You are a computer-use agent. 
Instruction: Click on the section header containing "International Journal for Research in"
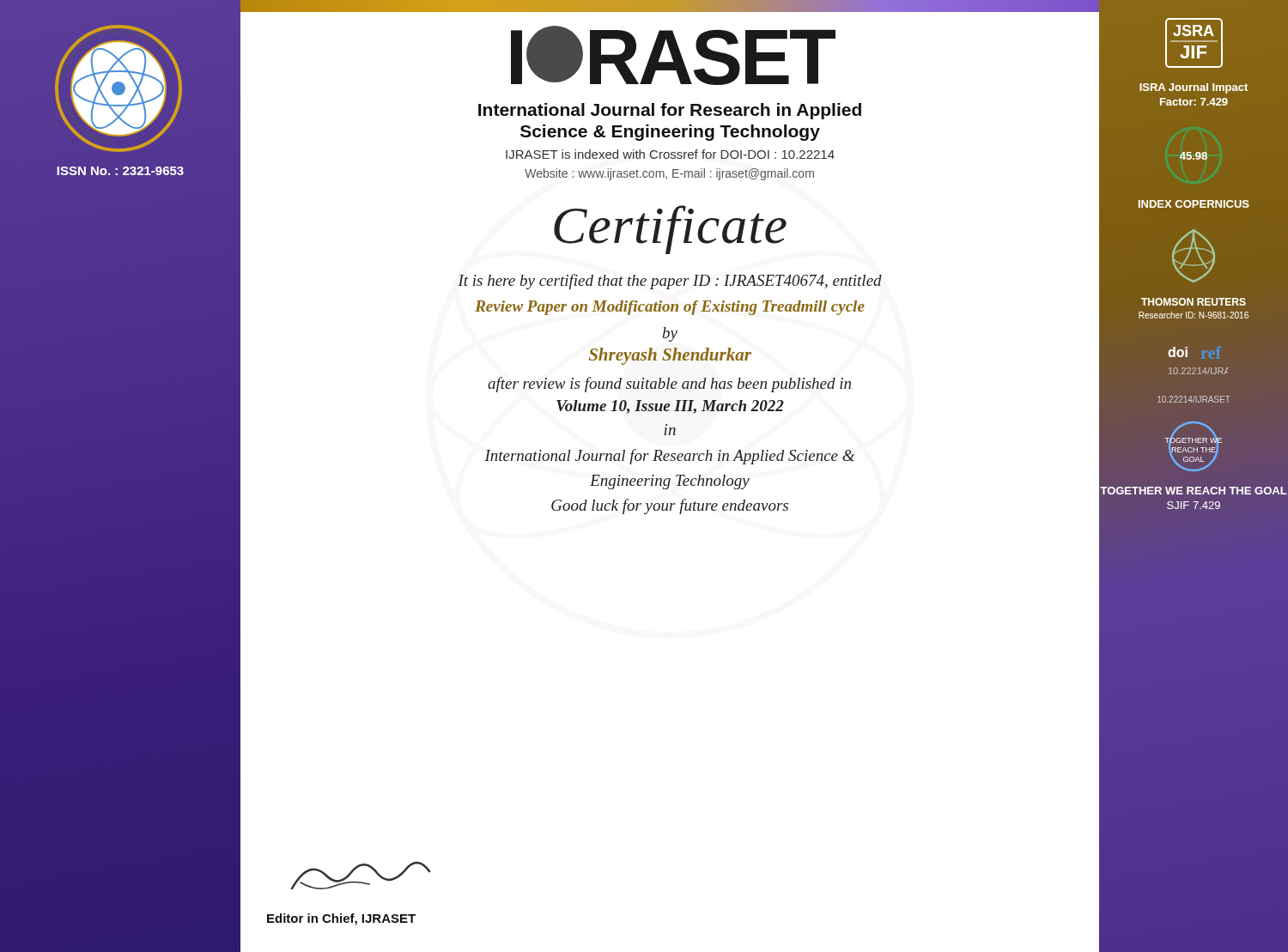point(670,120)
